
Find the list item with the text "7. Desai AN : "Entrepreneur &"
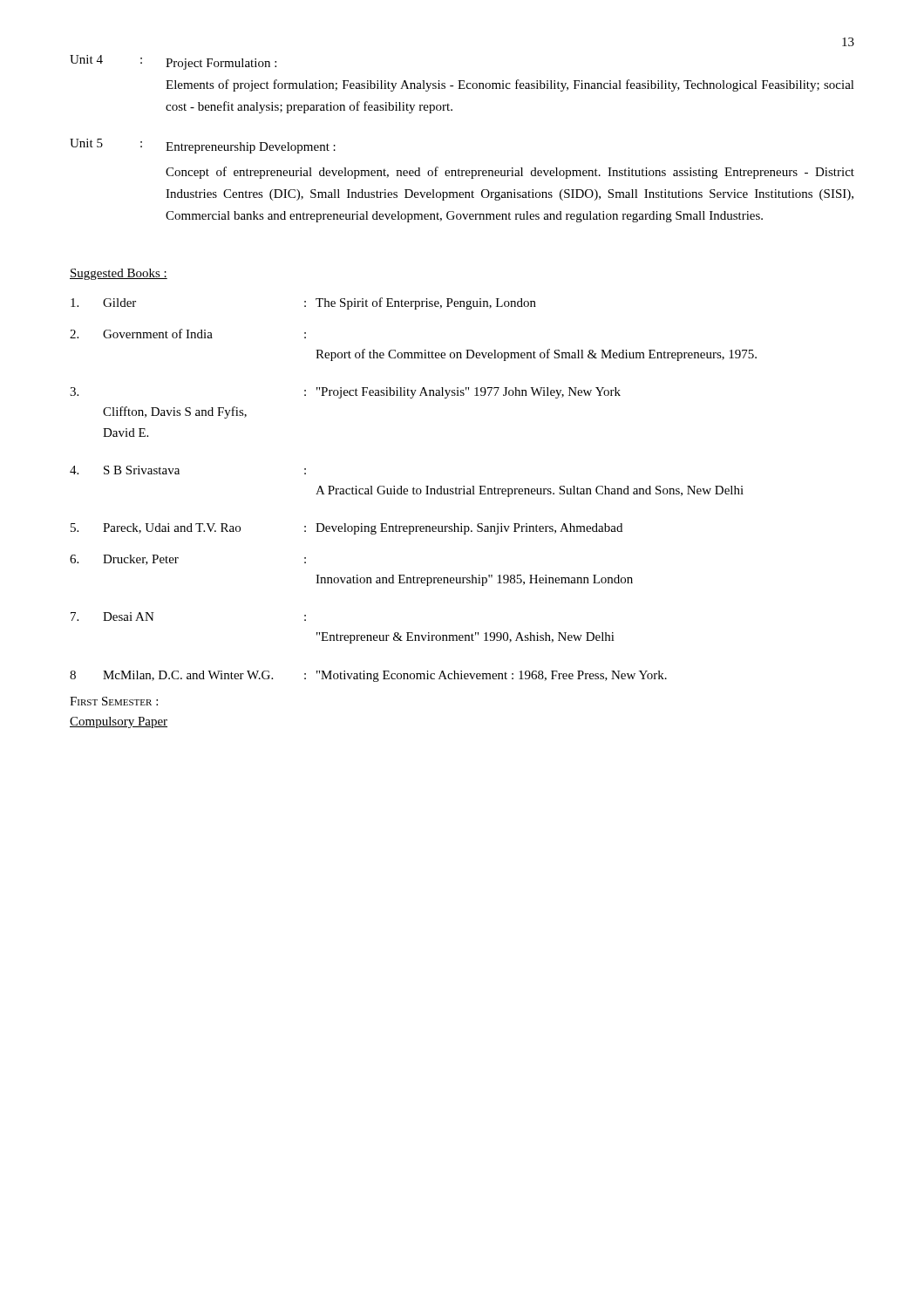coord(462,627)
